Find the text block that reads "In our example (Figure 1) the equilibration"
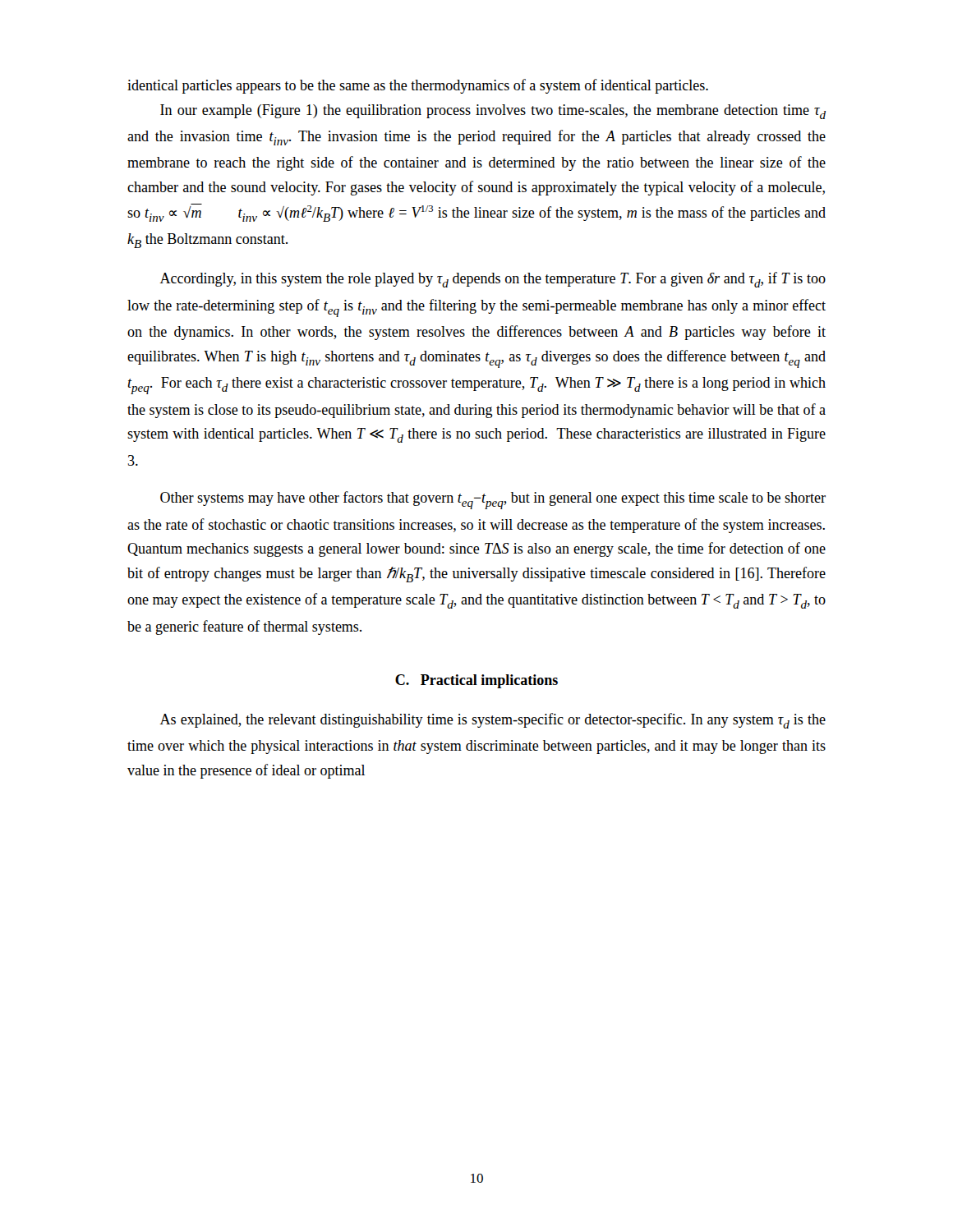The width and height of the screenshot is (953, 1232). pyautogui.click(x=476, y=176)
